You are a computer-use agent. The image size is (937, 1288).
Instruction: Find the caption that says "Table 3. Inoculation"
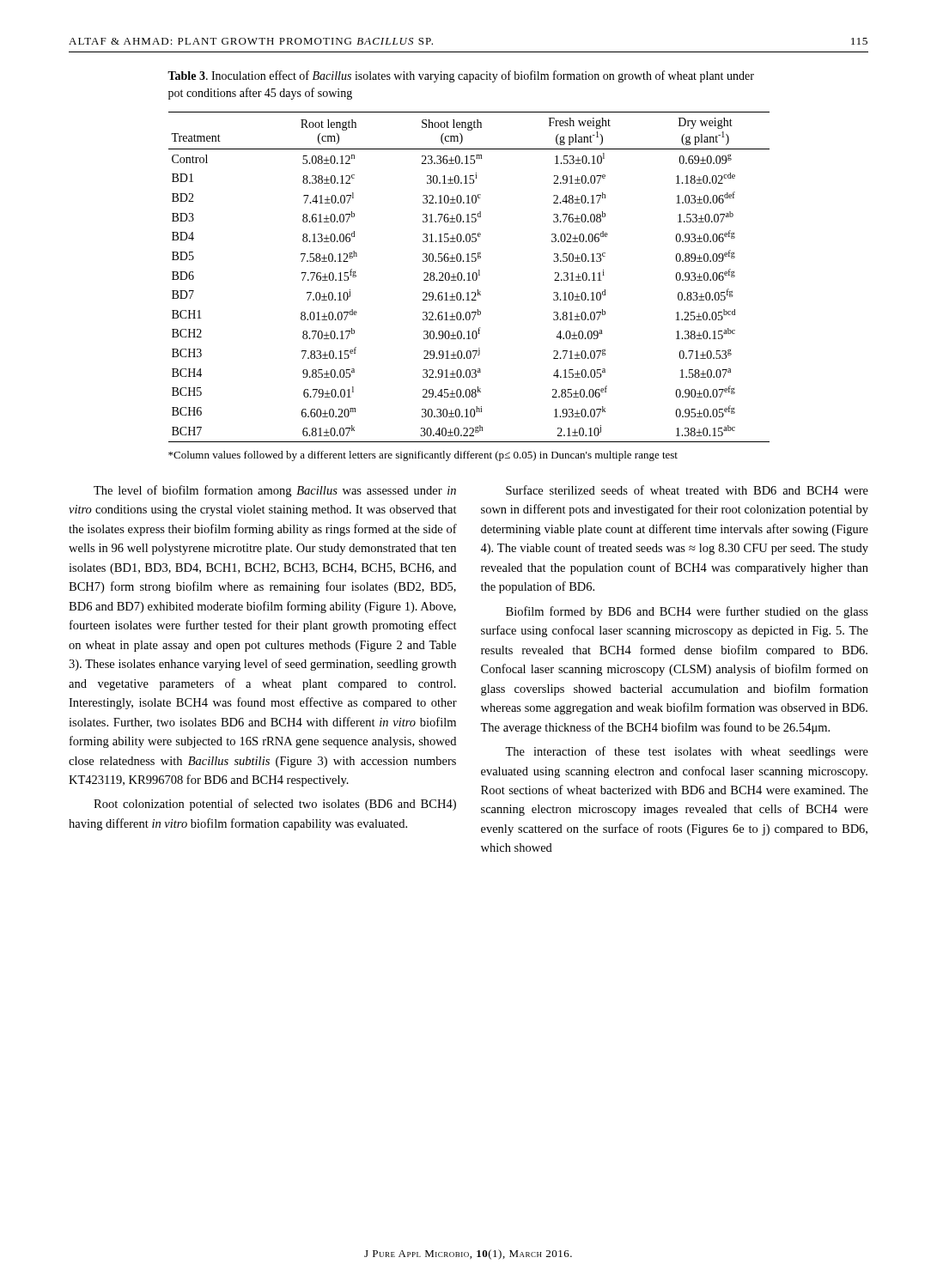468,85
